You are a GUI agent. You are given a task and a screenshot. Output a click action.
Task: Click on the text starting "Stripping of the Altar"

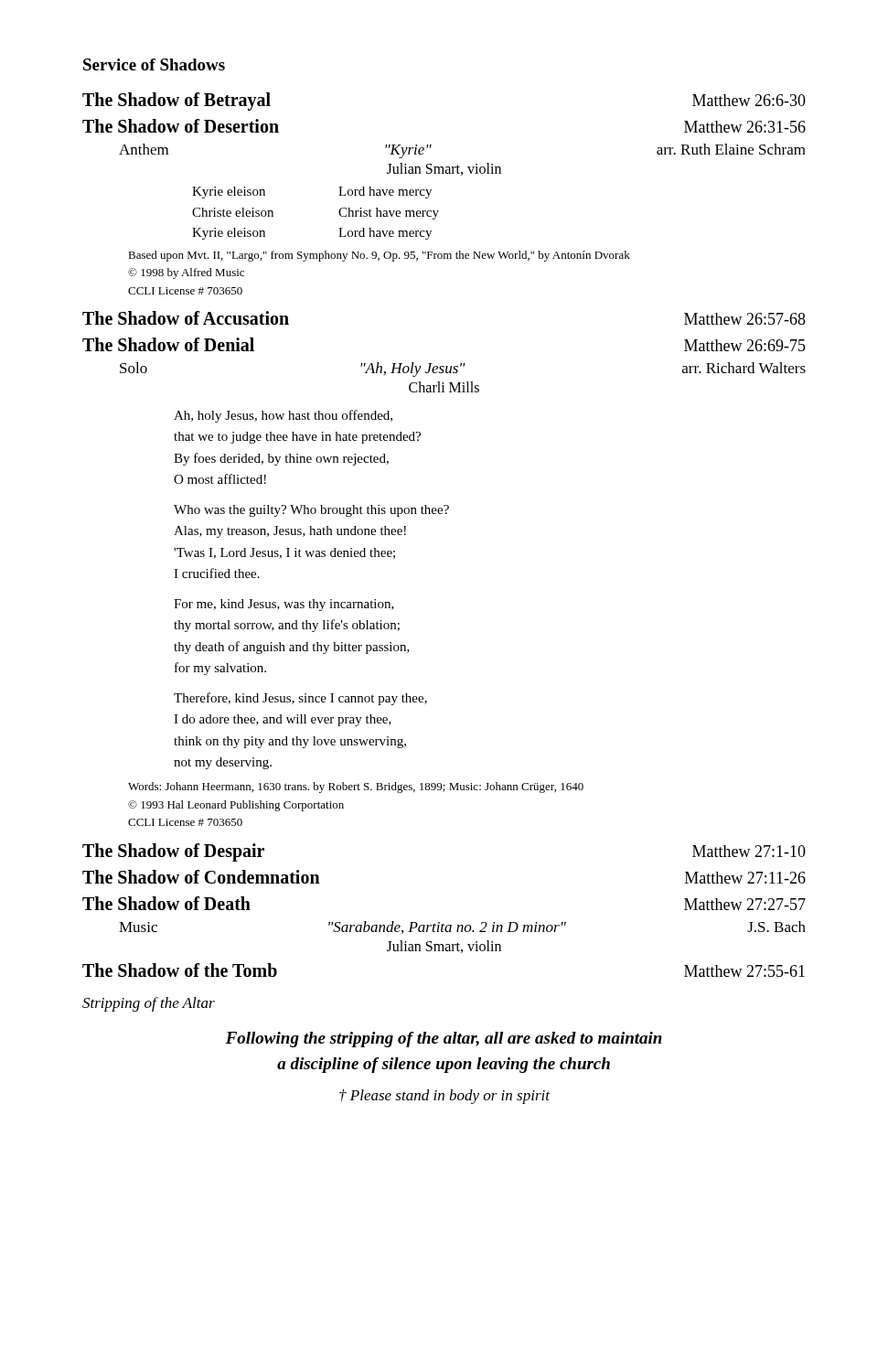tap(148, 1002)
